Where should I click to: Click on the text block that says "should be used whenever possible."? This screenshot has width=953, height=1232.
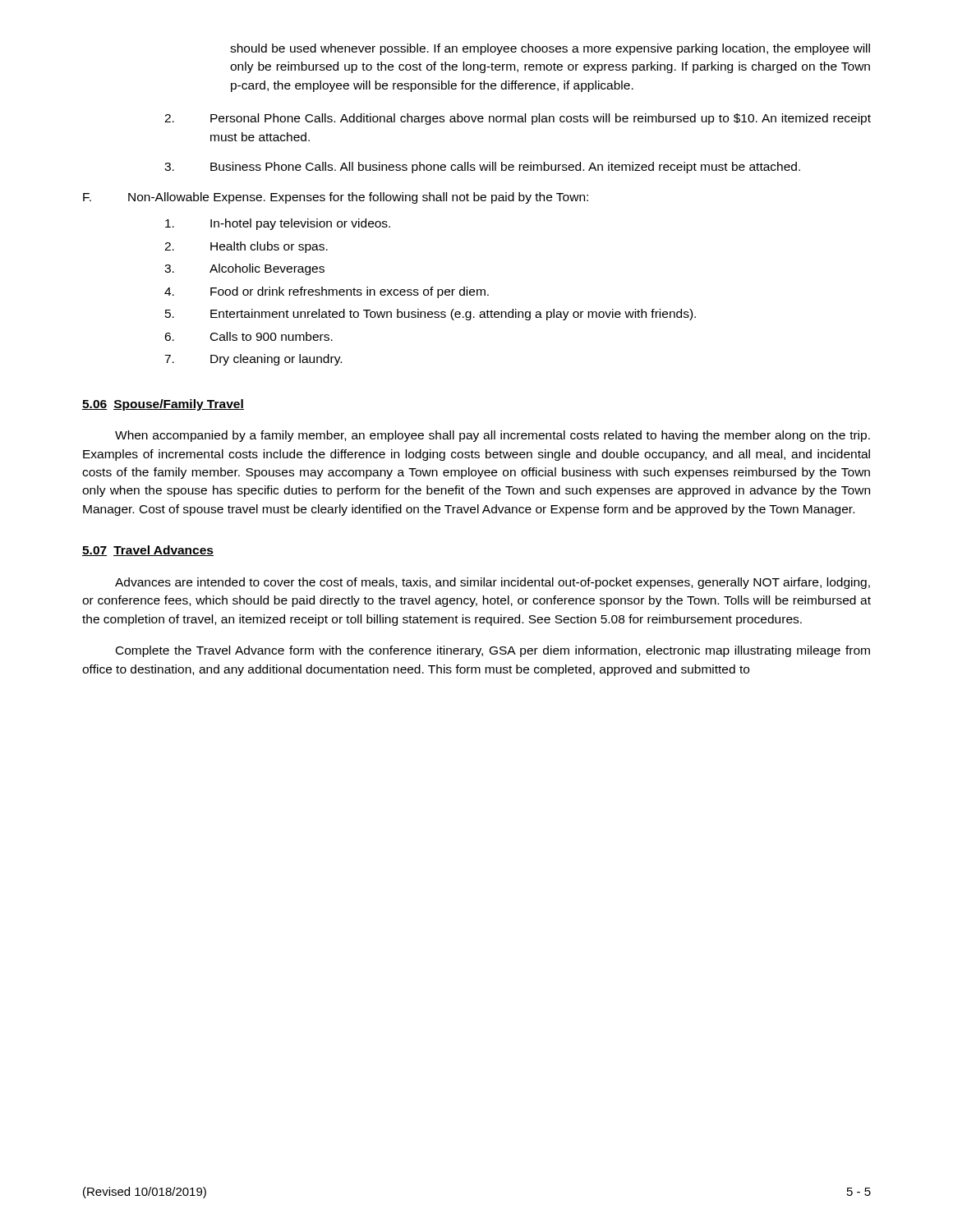[x=550, y=66]
